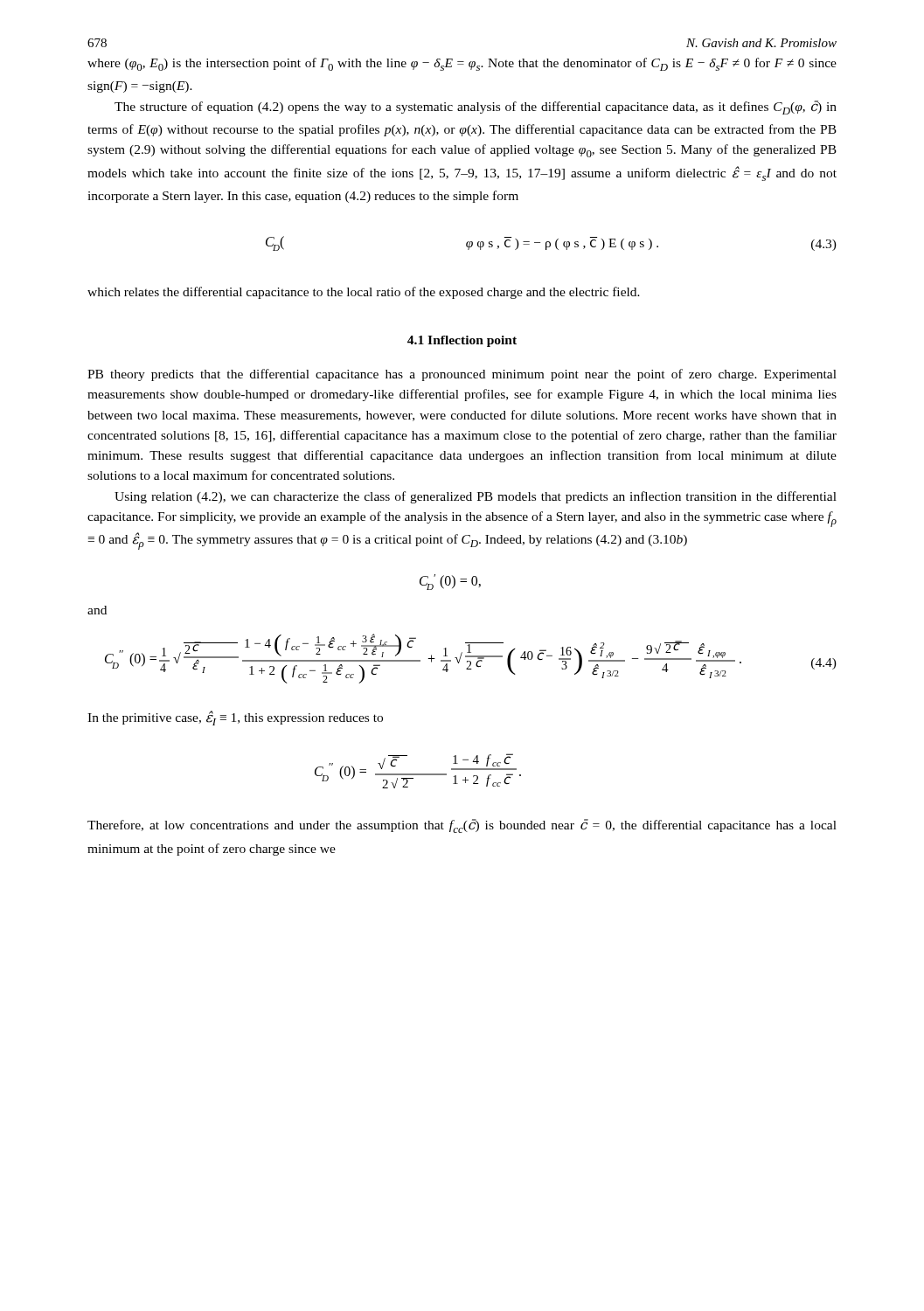Image resolution: width=924 pixels, height=1311 pixels.
Task: Point to the block beginning "Therefore, at low concentrations and under the assumption"
Action: pos(462,836)
